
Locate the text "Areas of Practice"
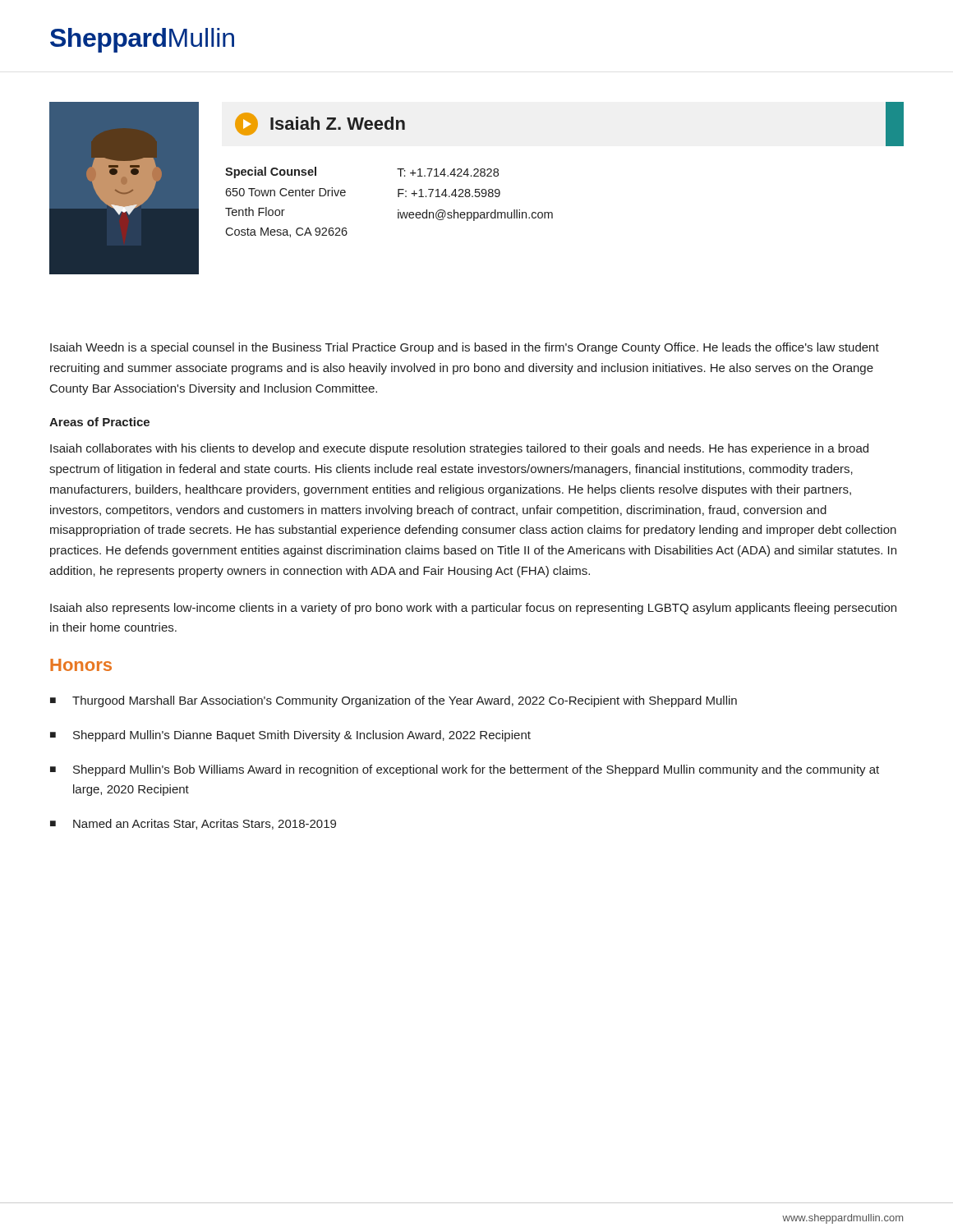100,422
